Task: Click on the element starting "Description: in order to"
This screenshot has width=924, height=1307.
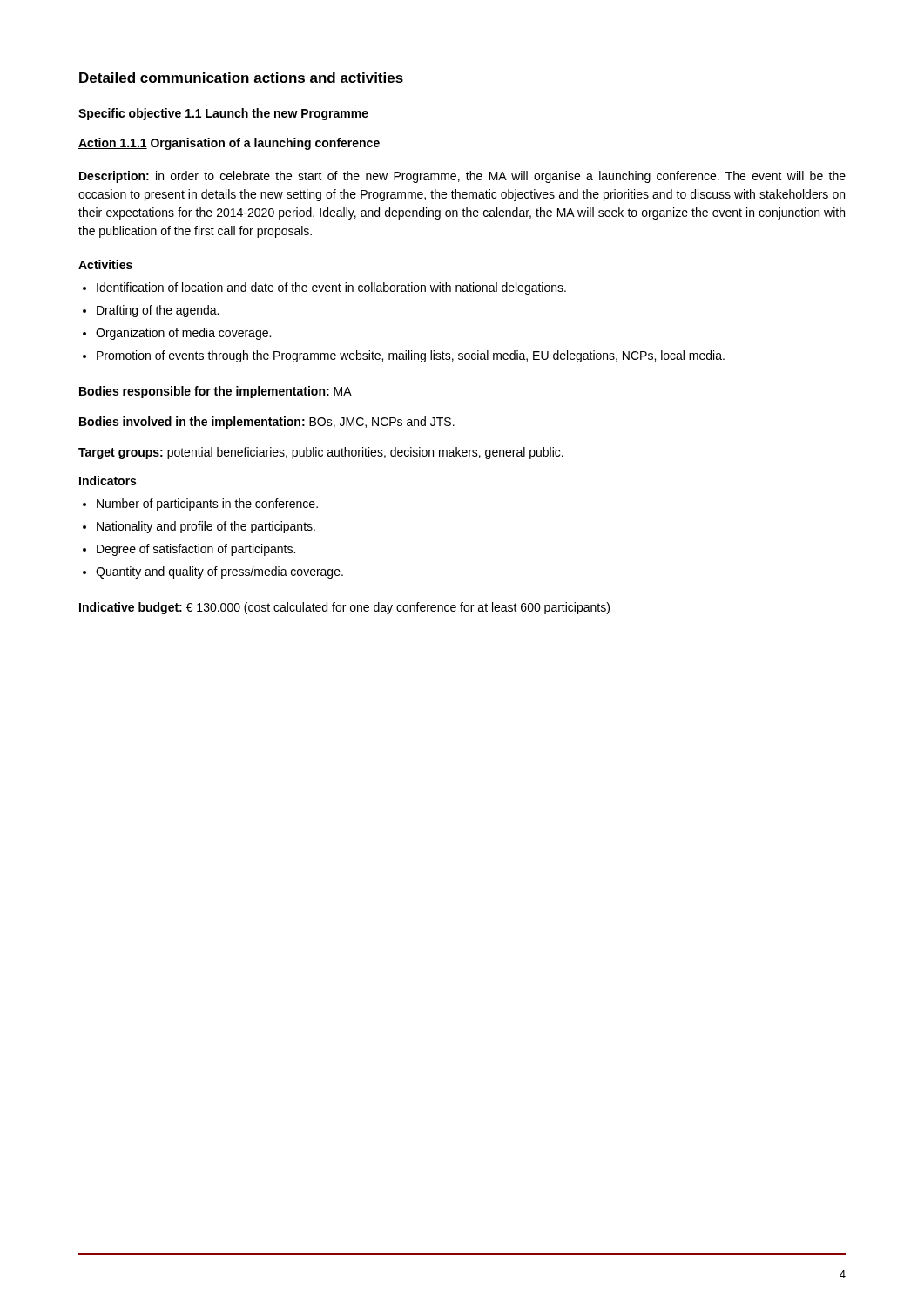Action: point(462,203)
